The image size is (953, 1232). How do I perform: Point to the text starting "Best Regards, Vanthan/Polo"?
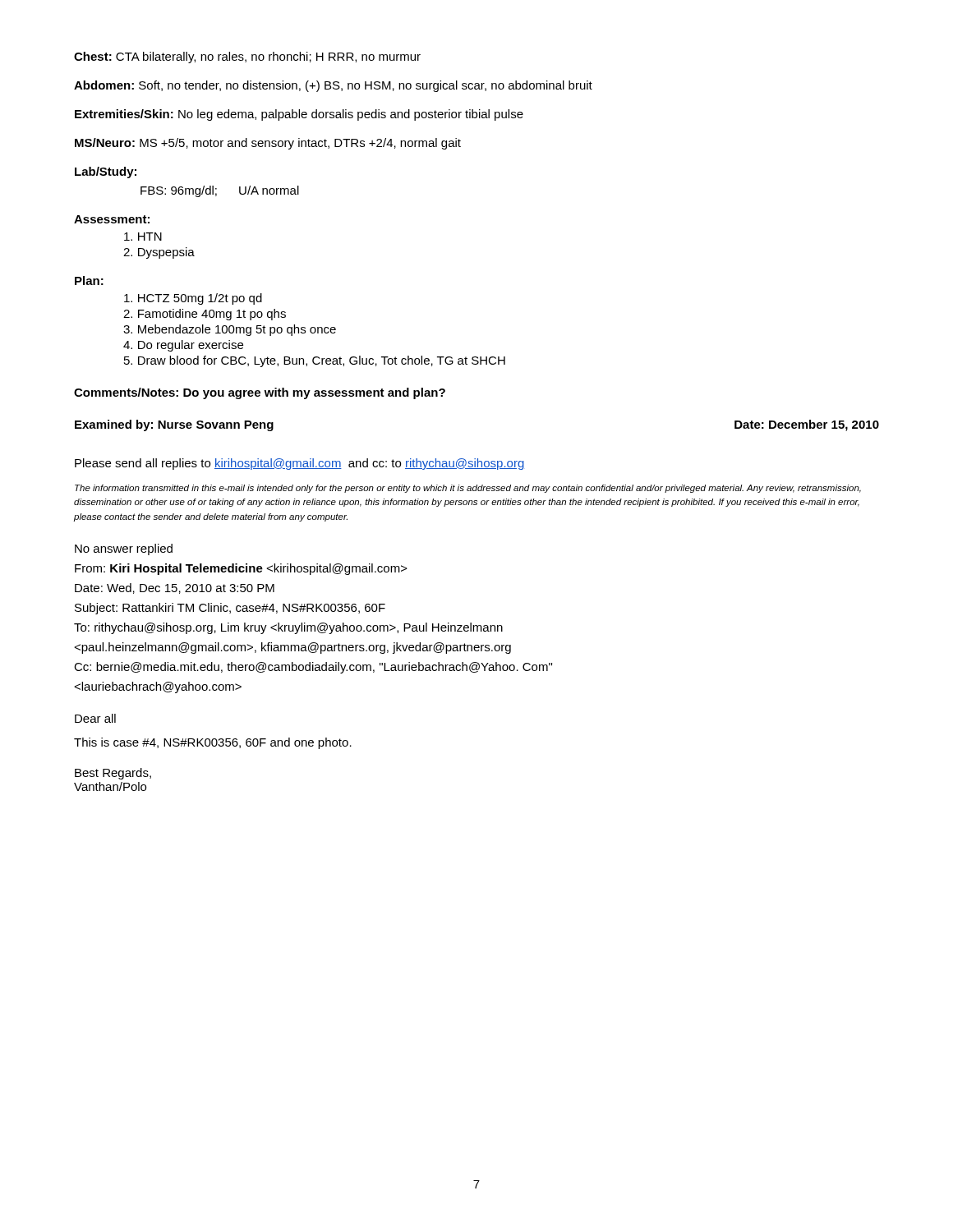pyautogui.click(x=113, y=779)
